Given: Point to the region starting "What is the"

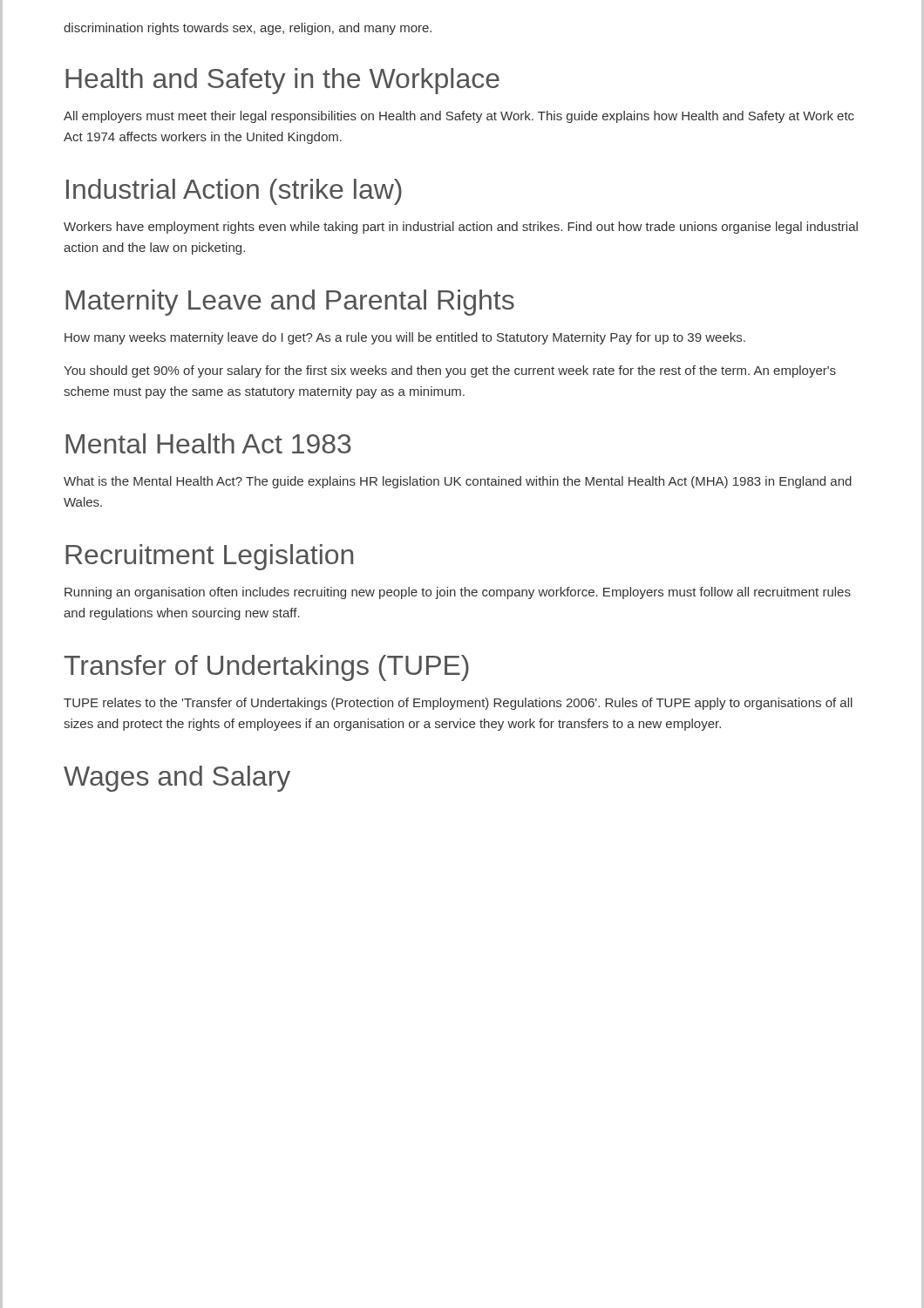Looking at the screenshot, I should pyautogui.click(x=458, y=491).
